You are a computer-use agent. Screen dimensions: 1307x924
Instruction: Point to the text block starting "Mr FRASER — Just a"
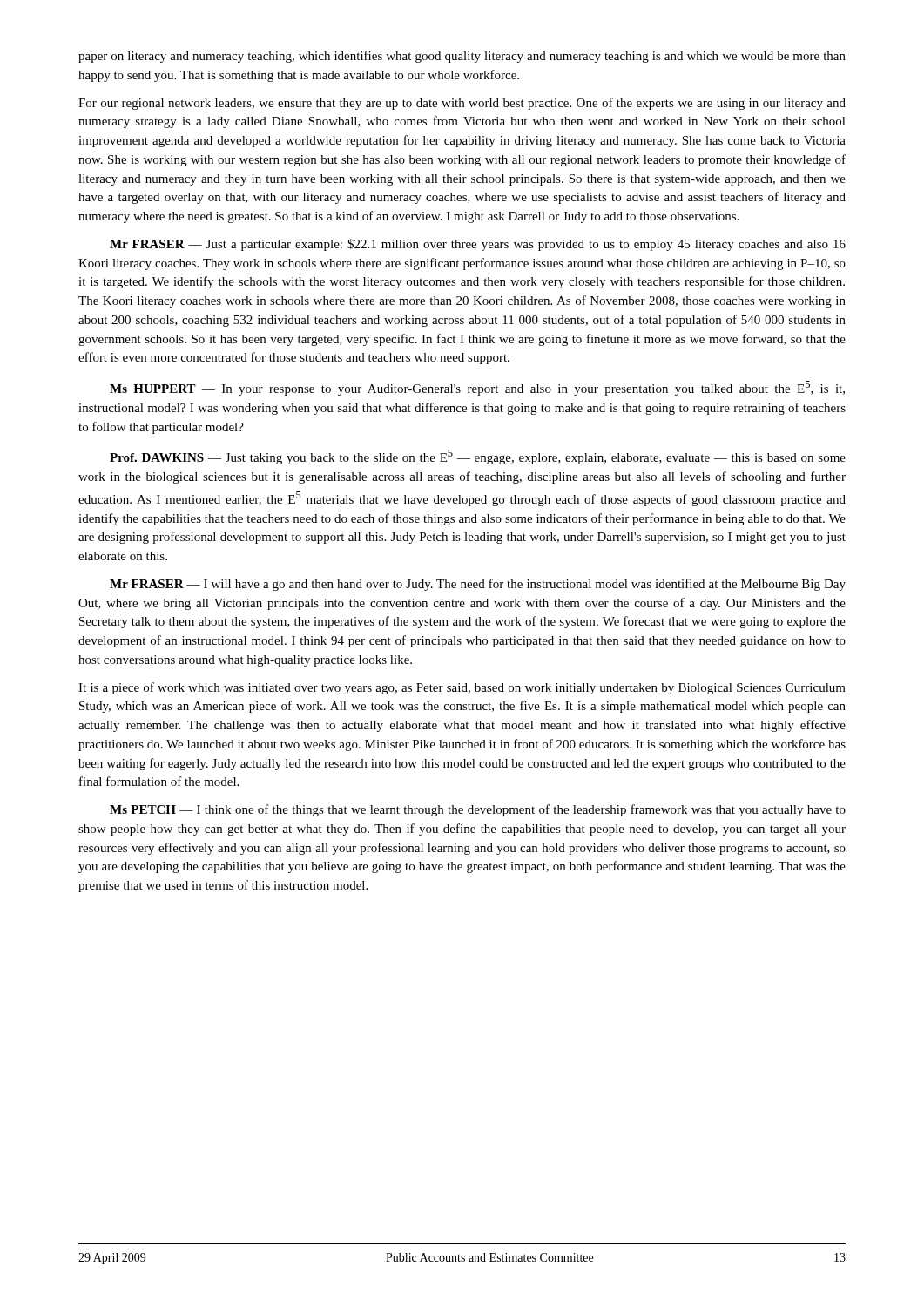[x=462, y=301]
